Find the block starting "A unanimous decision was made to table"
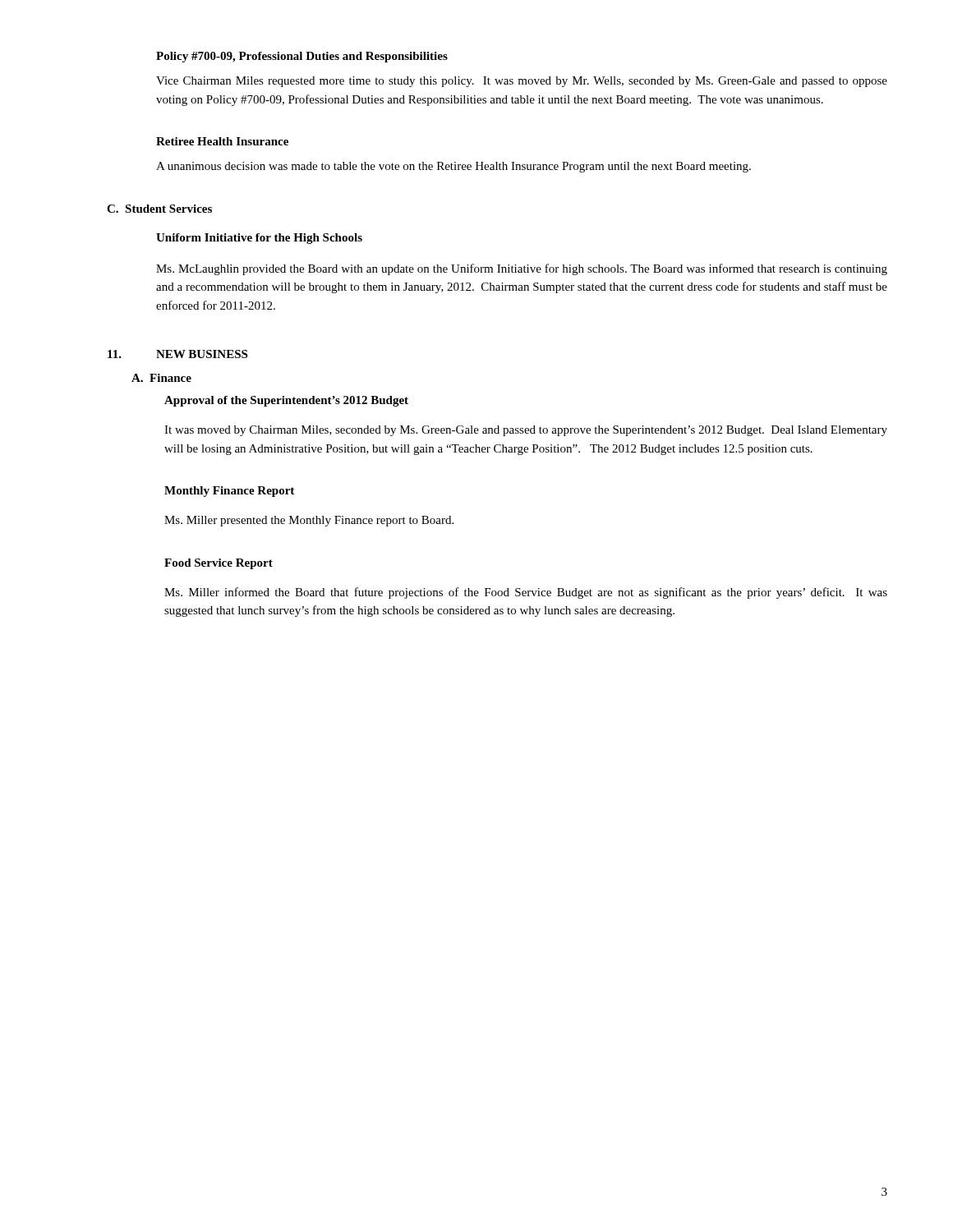This screenshot has width=953, height=1232. [x=454, y=166]
